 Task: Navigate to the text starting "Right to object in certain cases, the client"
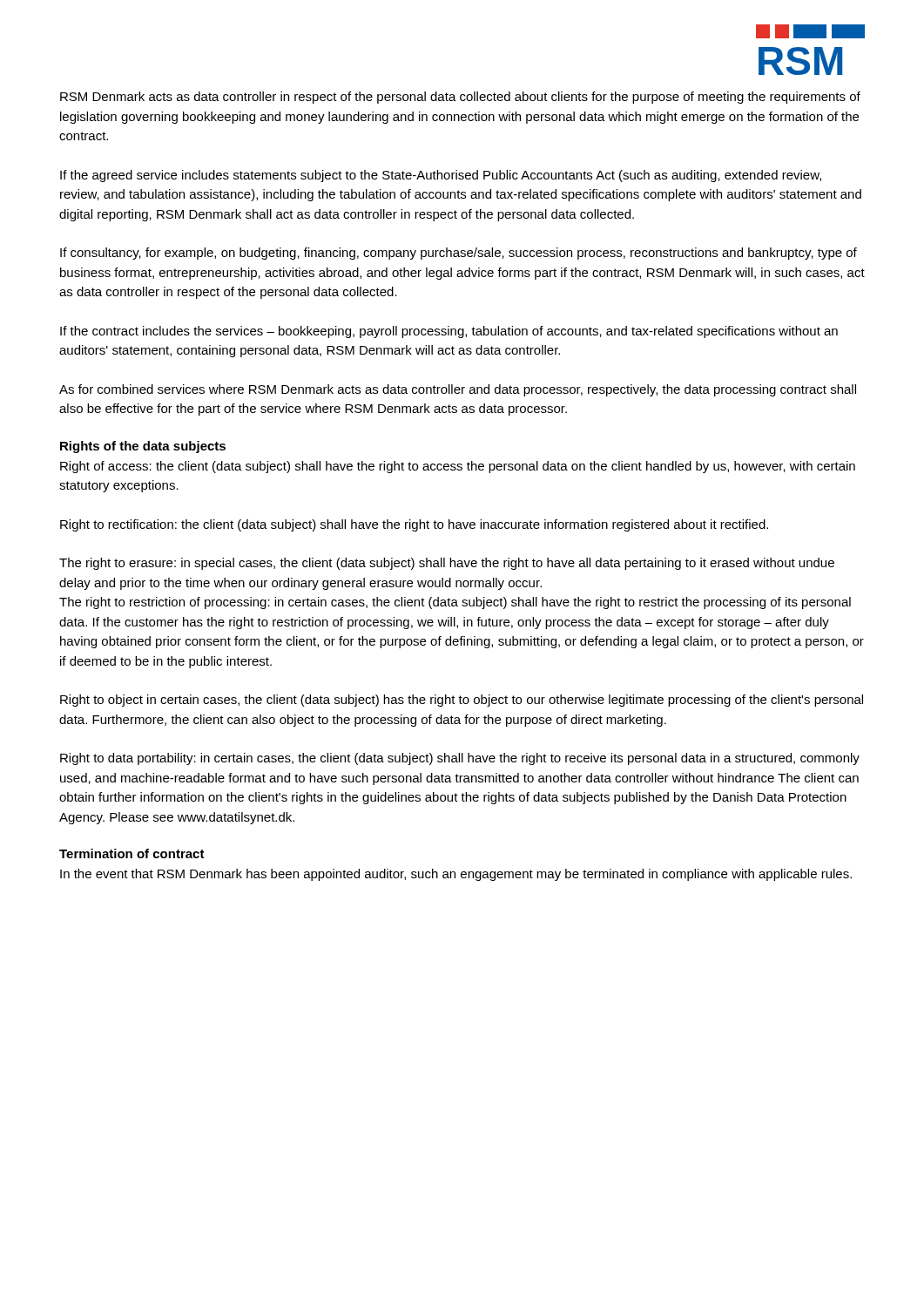pos(462,709)
